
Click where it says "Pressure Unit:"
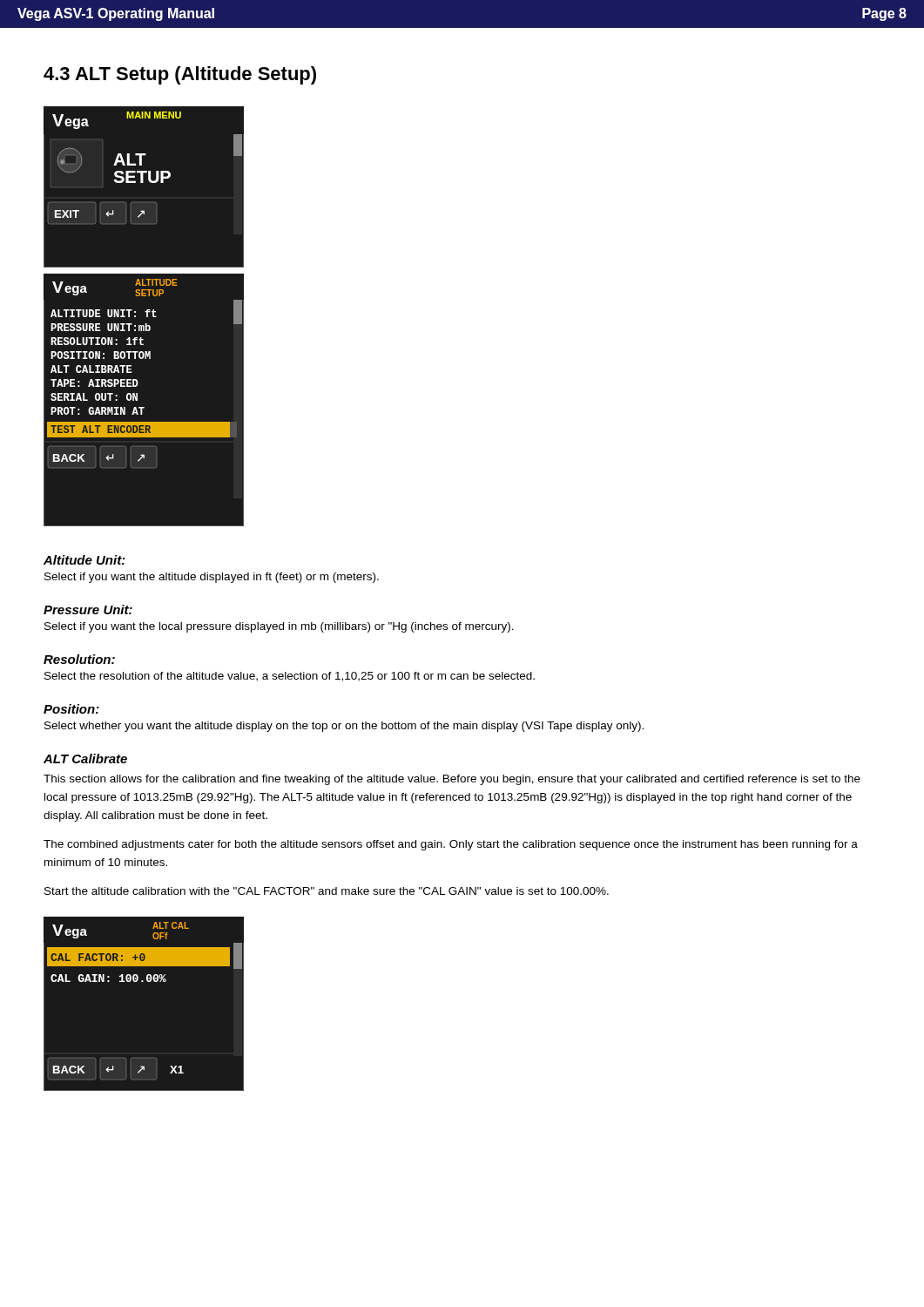tap(88, 610)
